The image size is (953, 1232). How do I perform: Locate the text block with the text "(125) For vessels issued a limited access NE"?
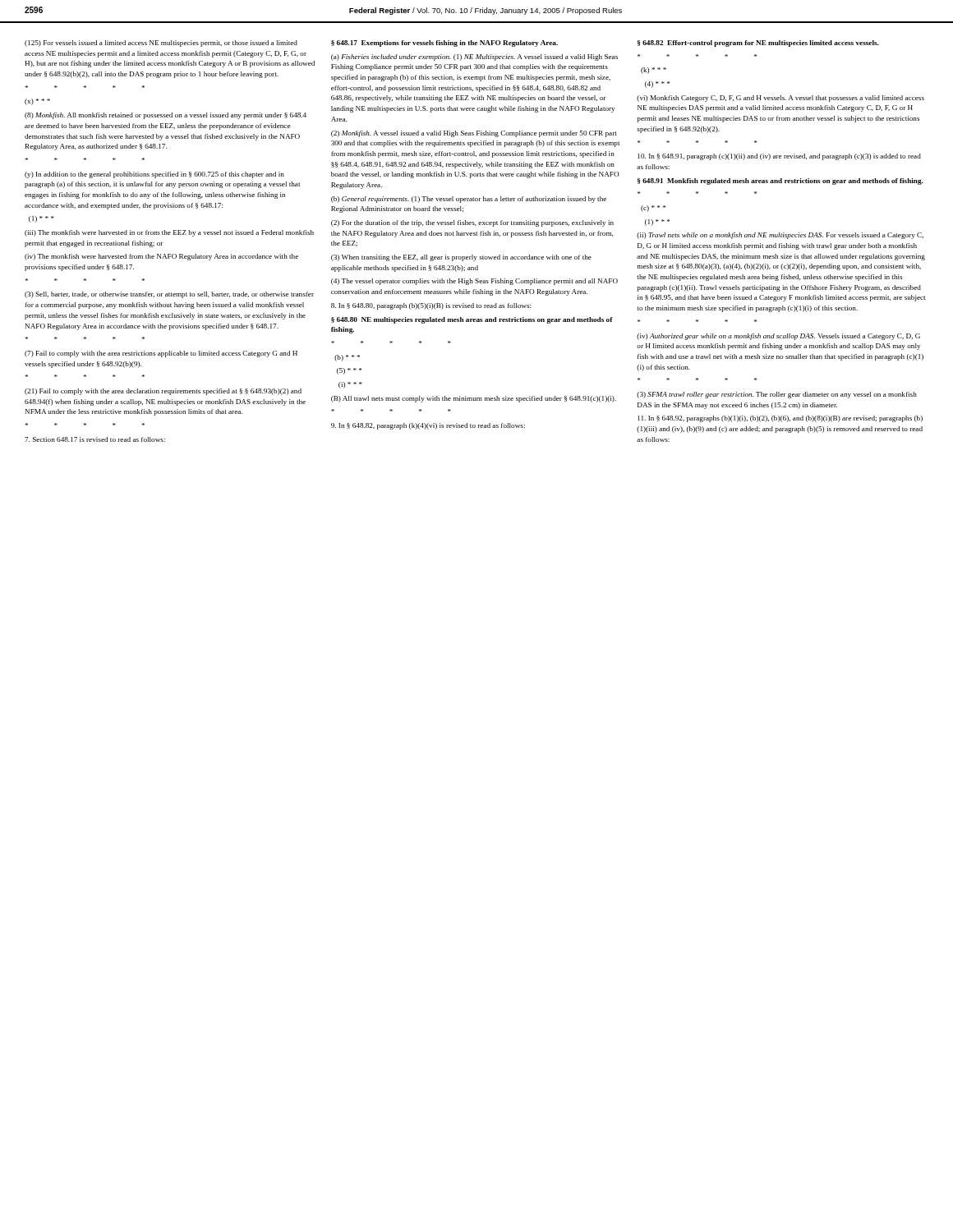[x=170, y=59]
